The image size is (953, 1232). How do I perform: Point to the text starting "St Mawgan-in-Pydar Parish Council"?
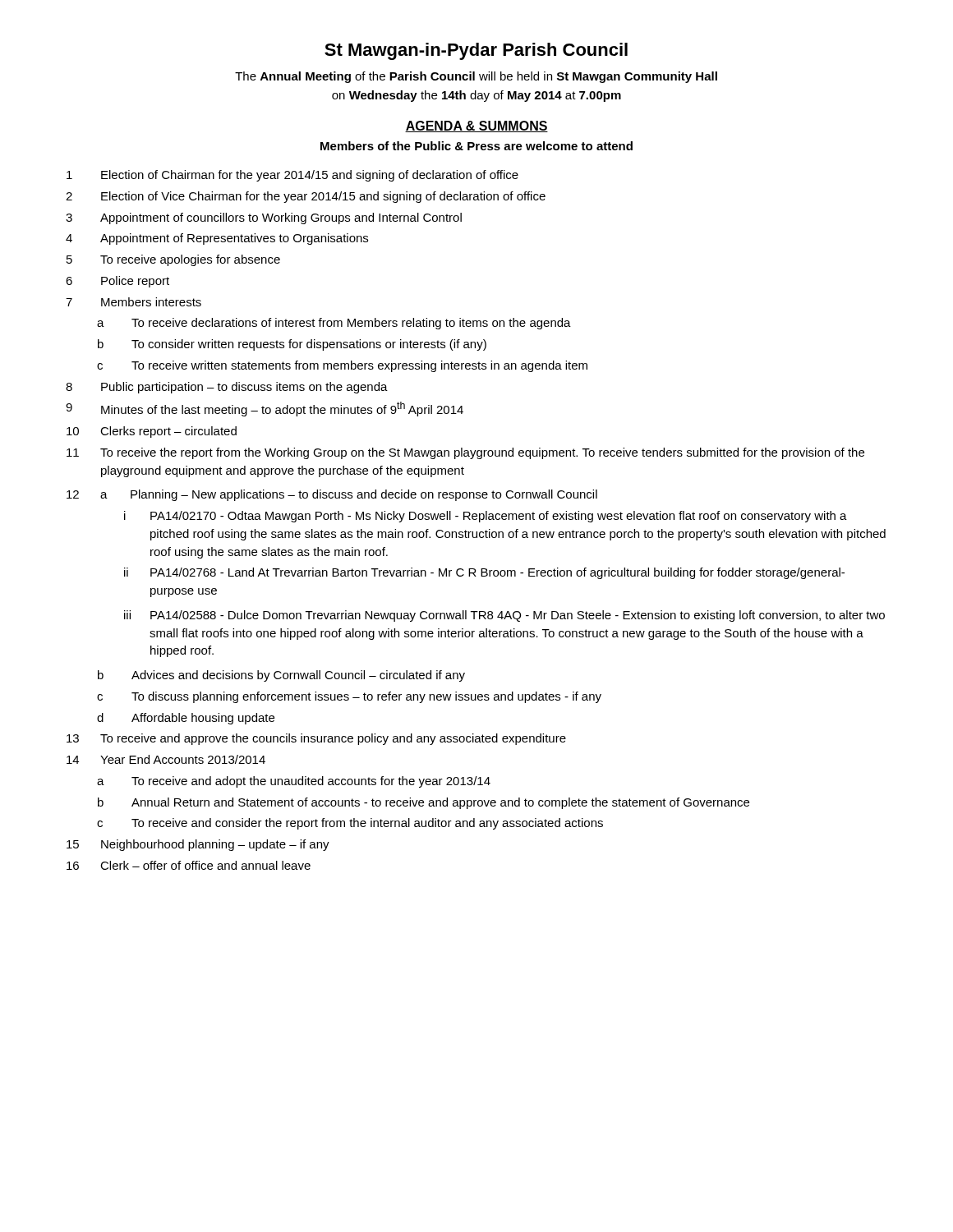[x=476, y=50]
